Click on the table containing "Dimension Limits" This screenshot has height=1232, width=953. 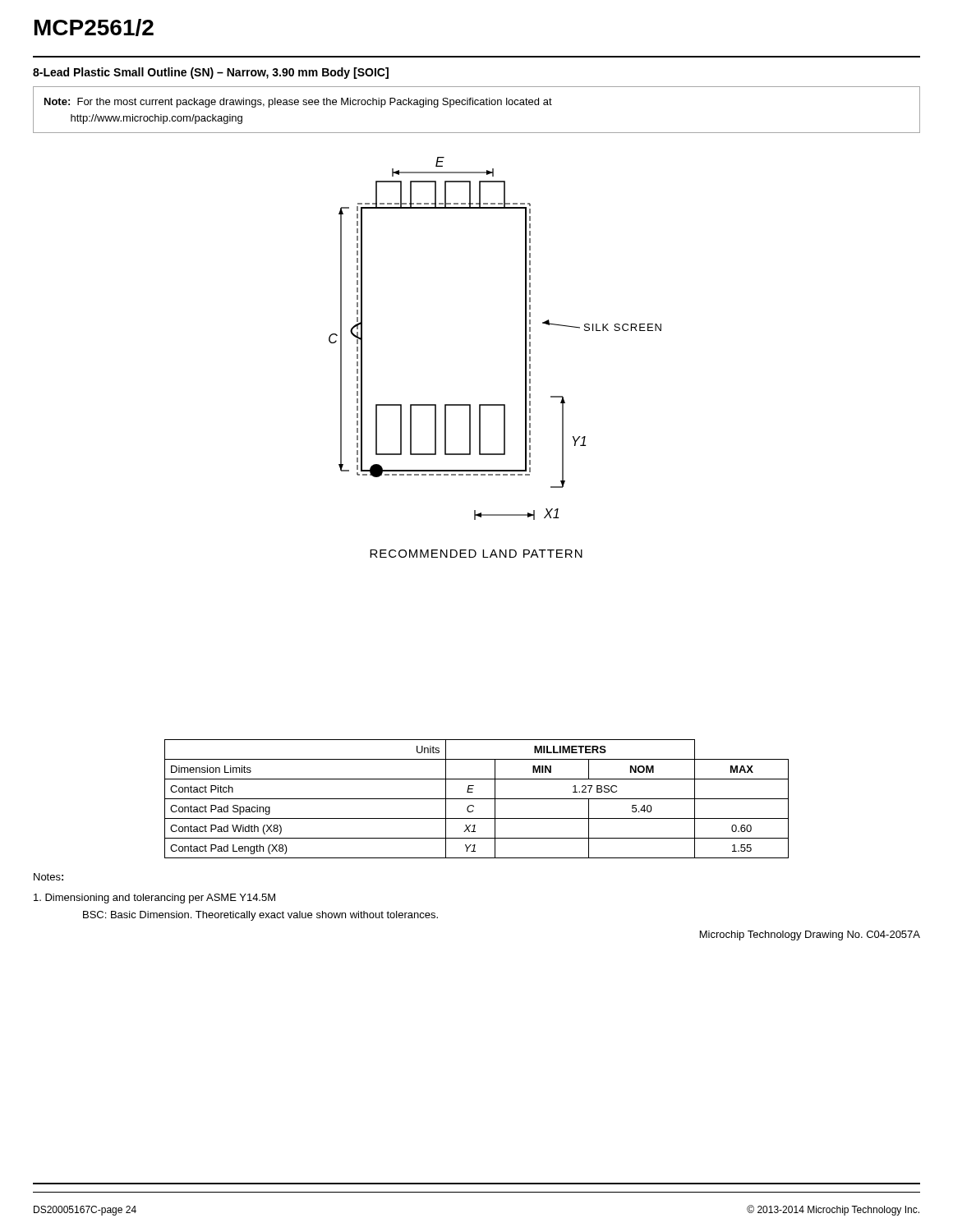click(x=476, y=799)
